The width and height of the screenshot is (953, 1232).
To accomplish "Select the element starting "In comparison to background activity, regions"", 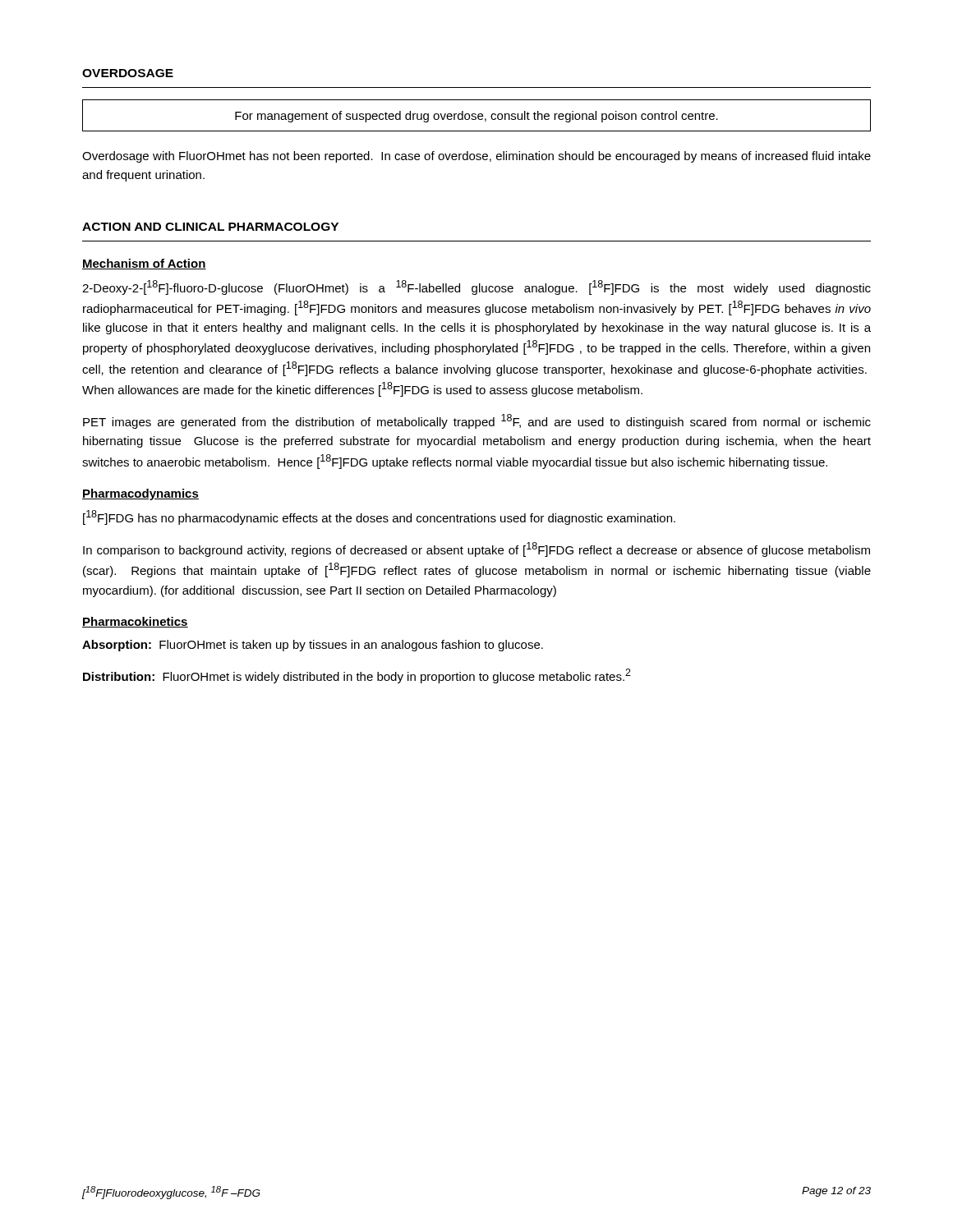I will [476, 569].
